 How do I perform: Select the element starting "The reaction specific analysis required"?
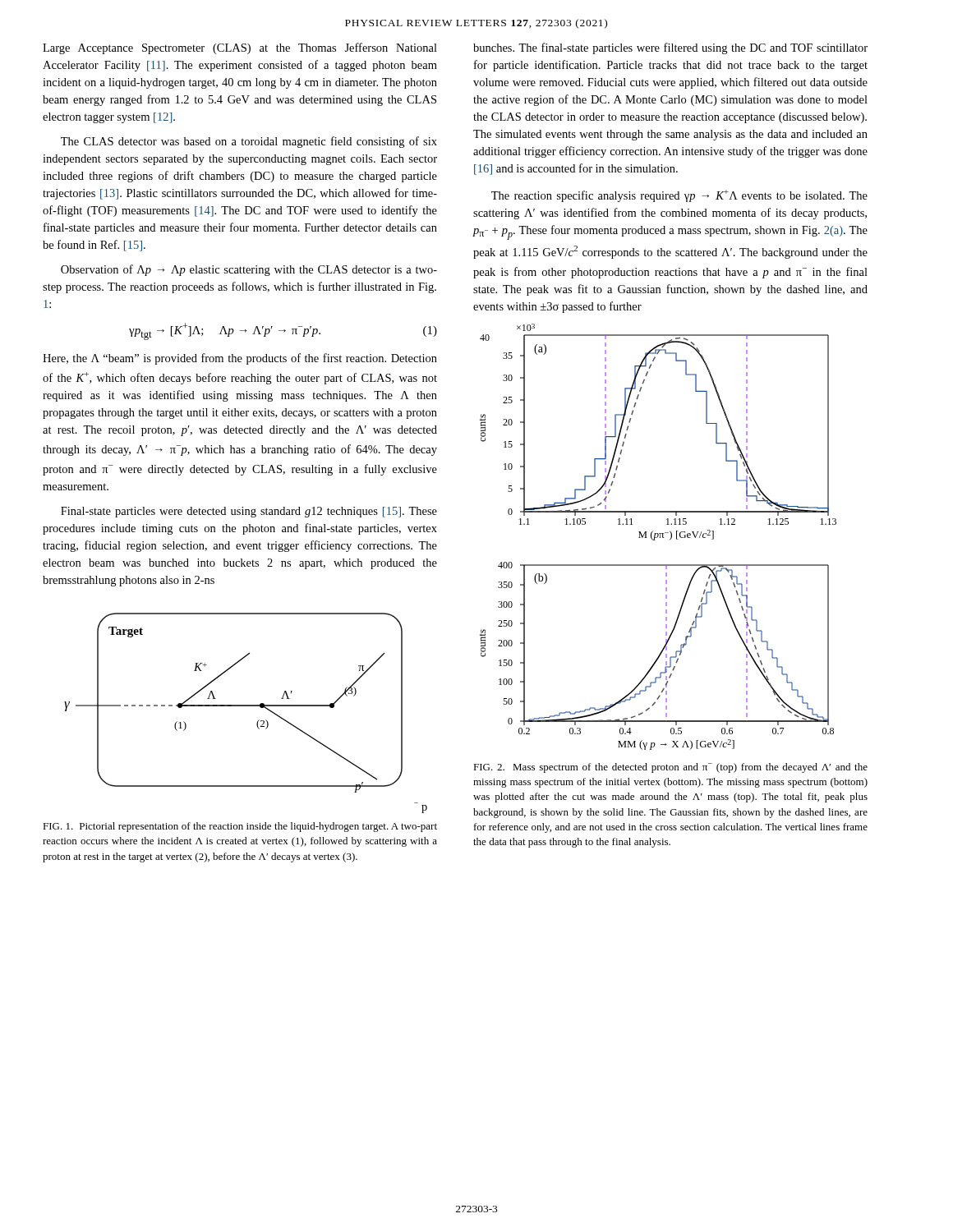670,250
